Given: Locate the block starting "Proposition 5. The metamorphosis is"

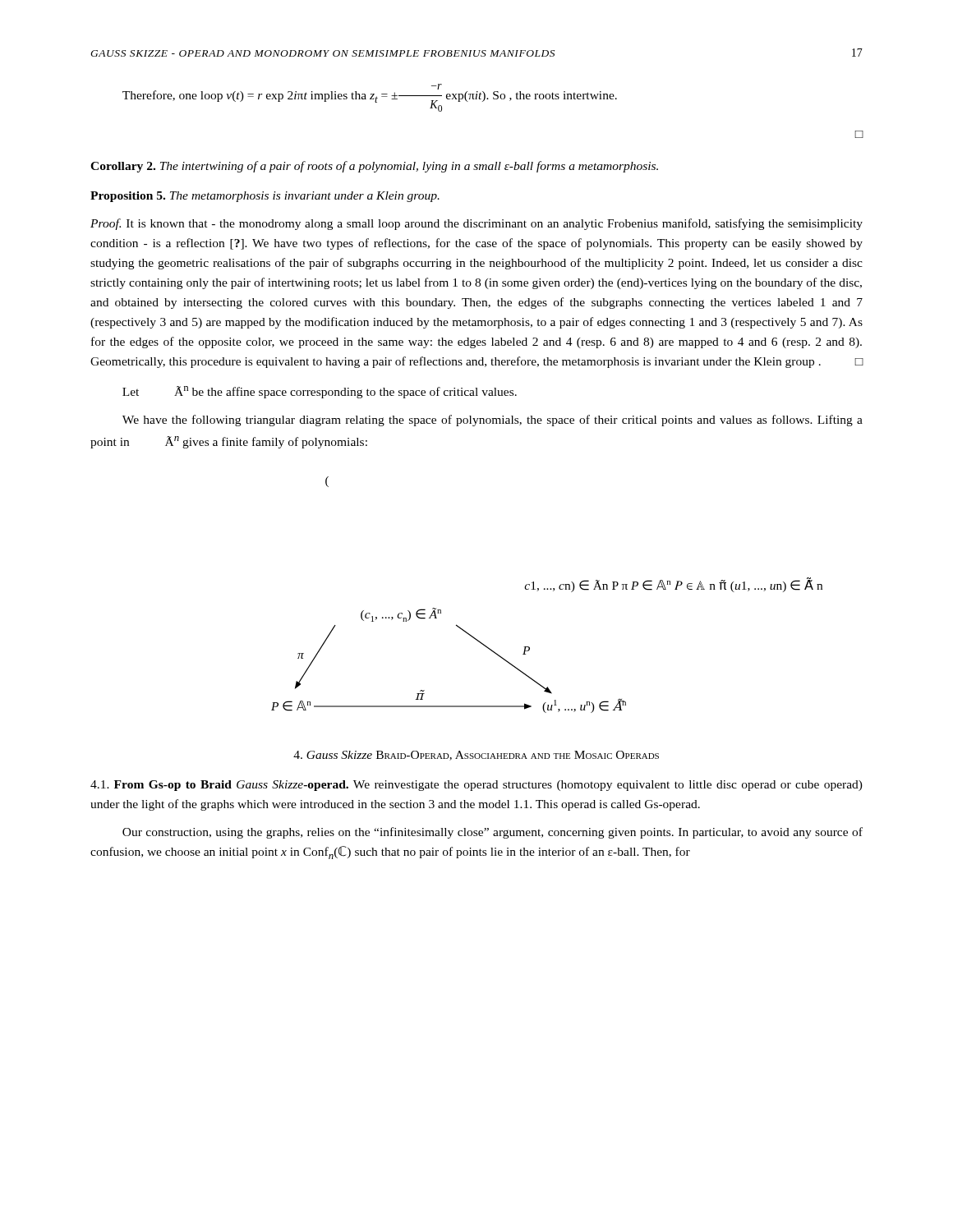Looking at the screenshot, I should pyautogui.click(x=265, y=197).
